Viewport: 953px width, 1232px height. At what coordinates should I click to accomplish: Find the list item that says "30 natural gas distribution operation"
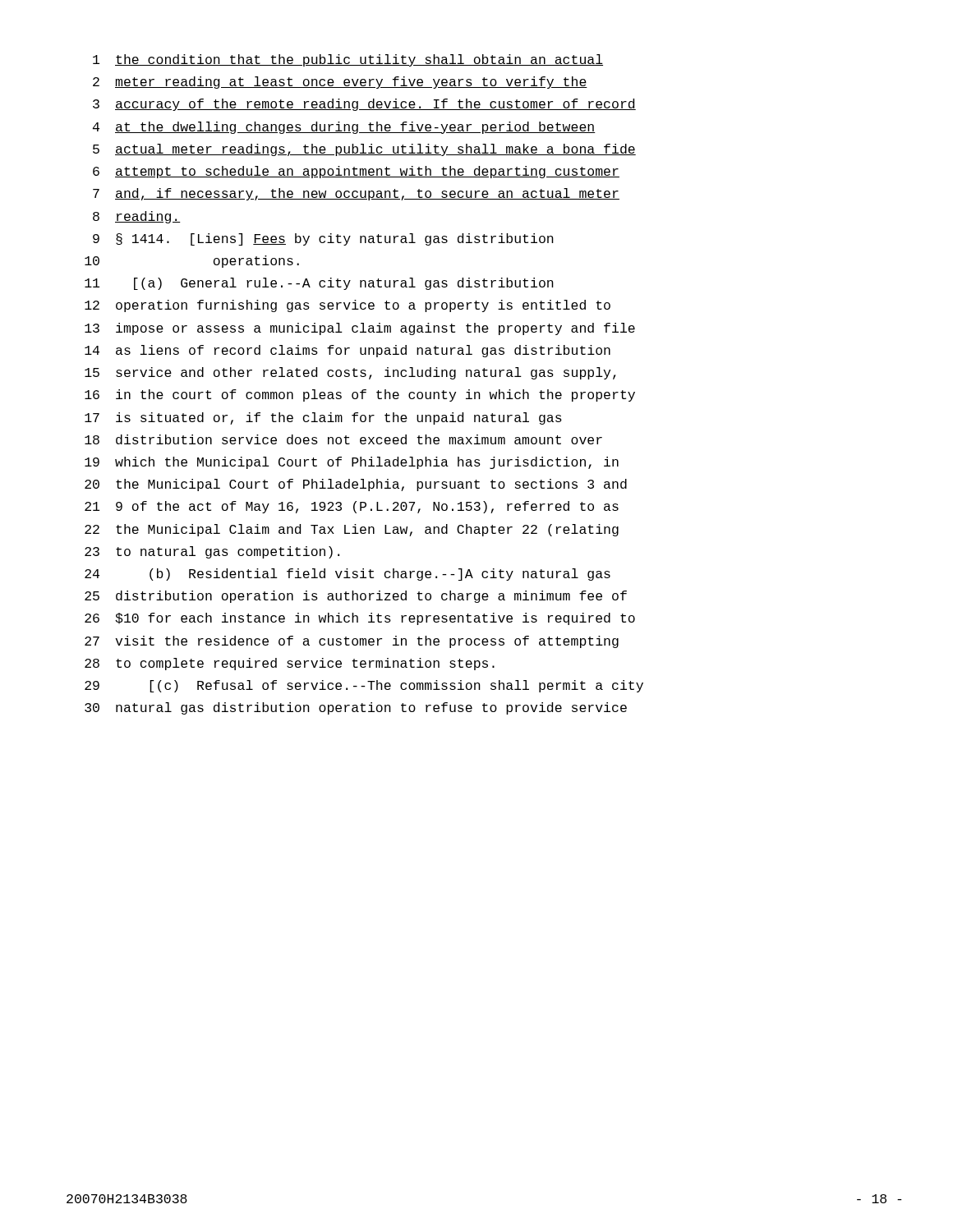click(x=347, y=709)
